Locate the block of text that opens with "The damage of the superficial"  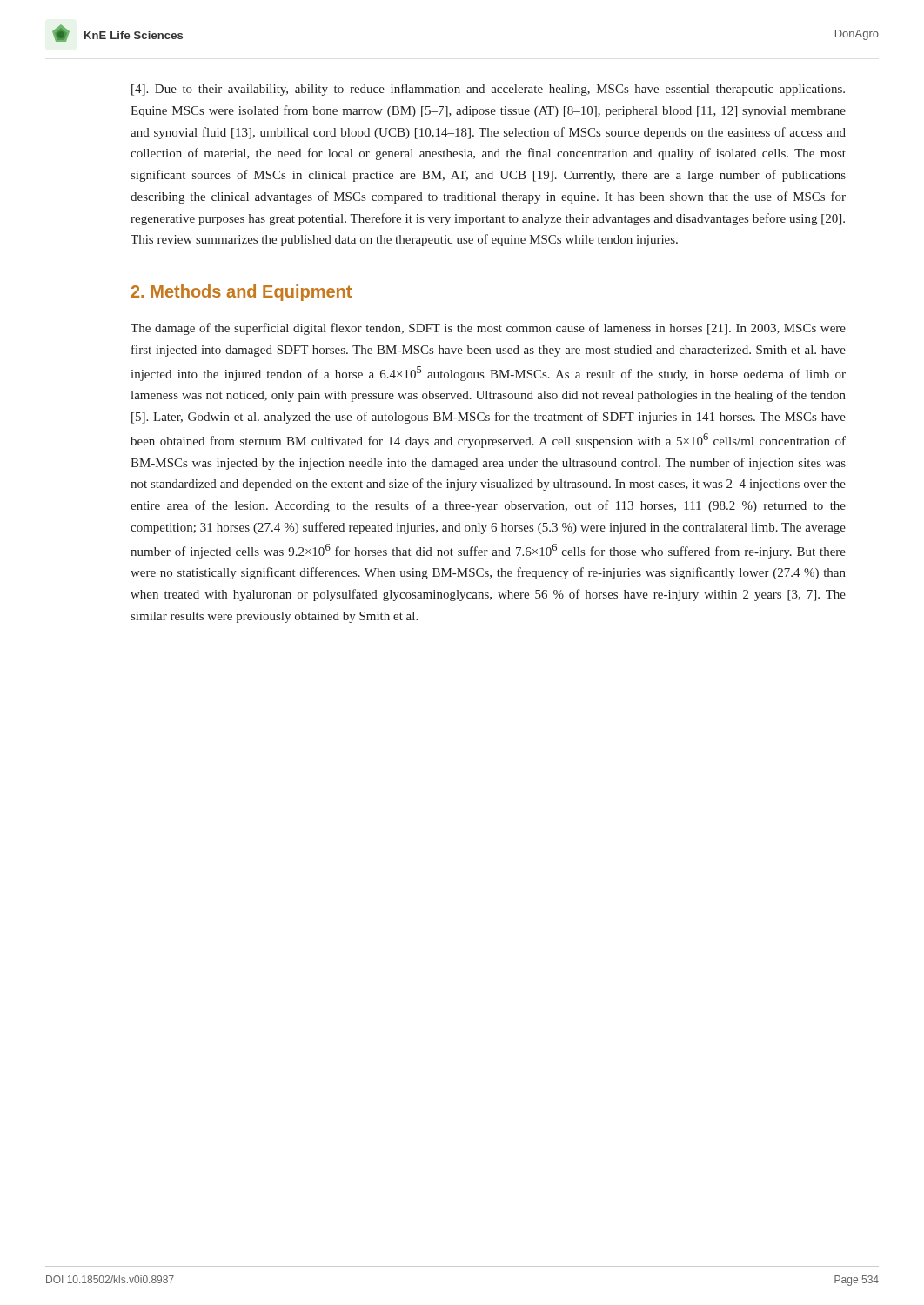pos(488,472)
